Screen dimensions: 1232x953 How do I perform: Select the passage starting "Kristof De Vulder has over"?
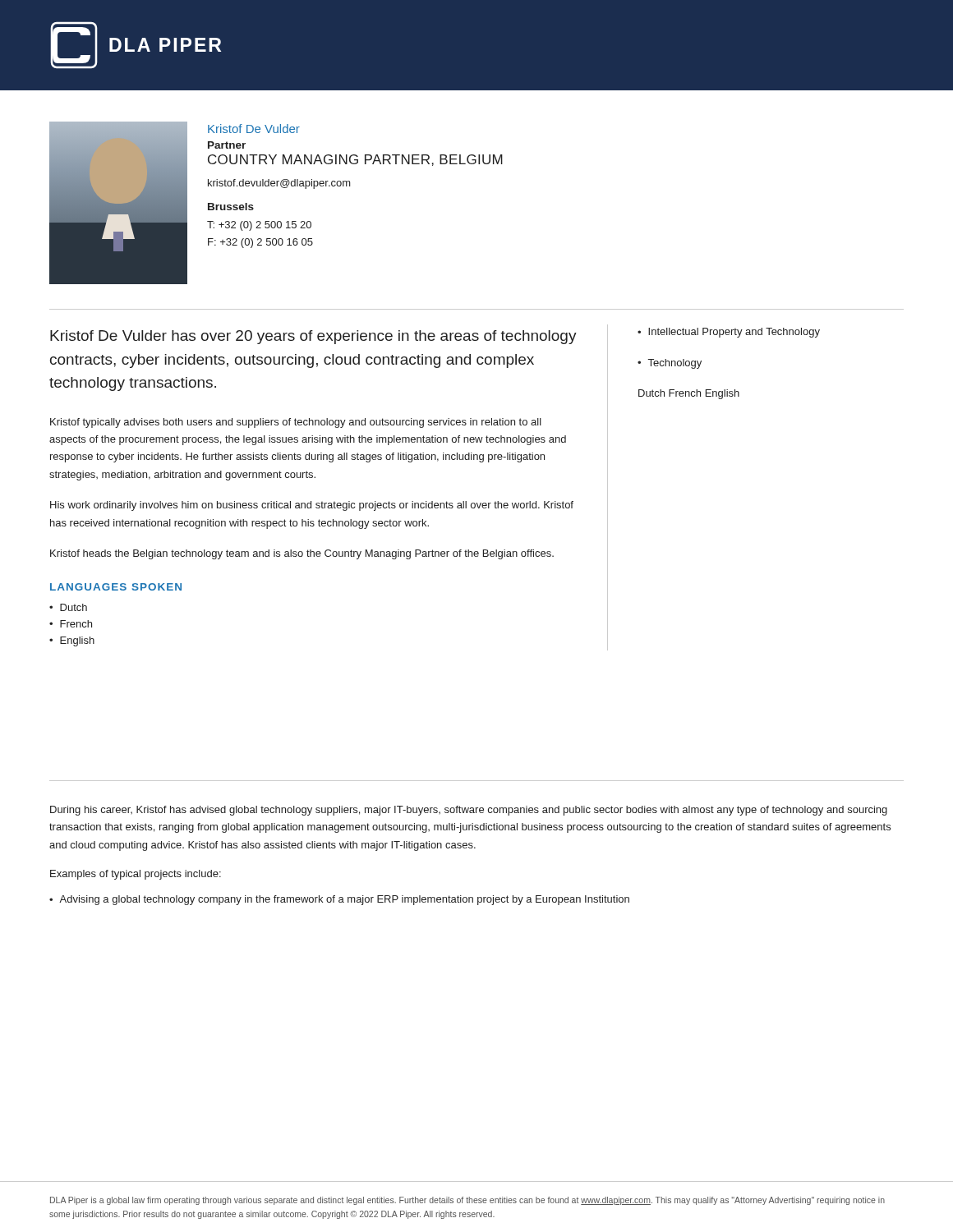pyautogui.click(x=313, y=359)
